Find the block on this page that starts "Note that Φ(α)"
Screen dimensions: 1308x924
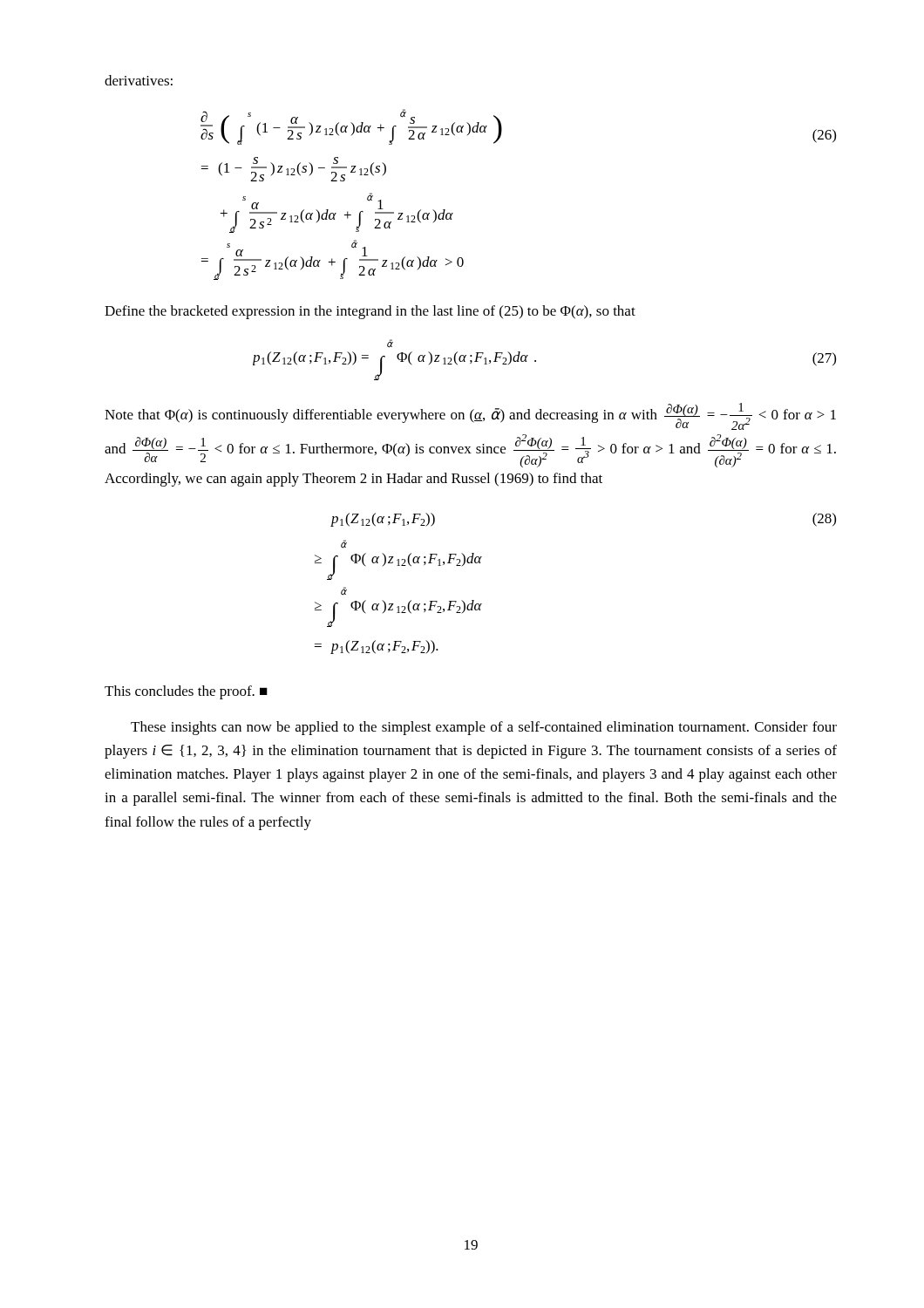pos(471,443)
